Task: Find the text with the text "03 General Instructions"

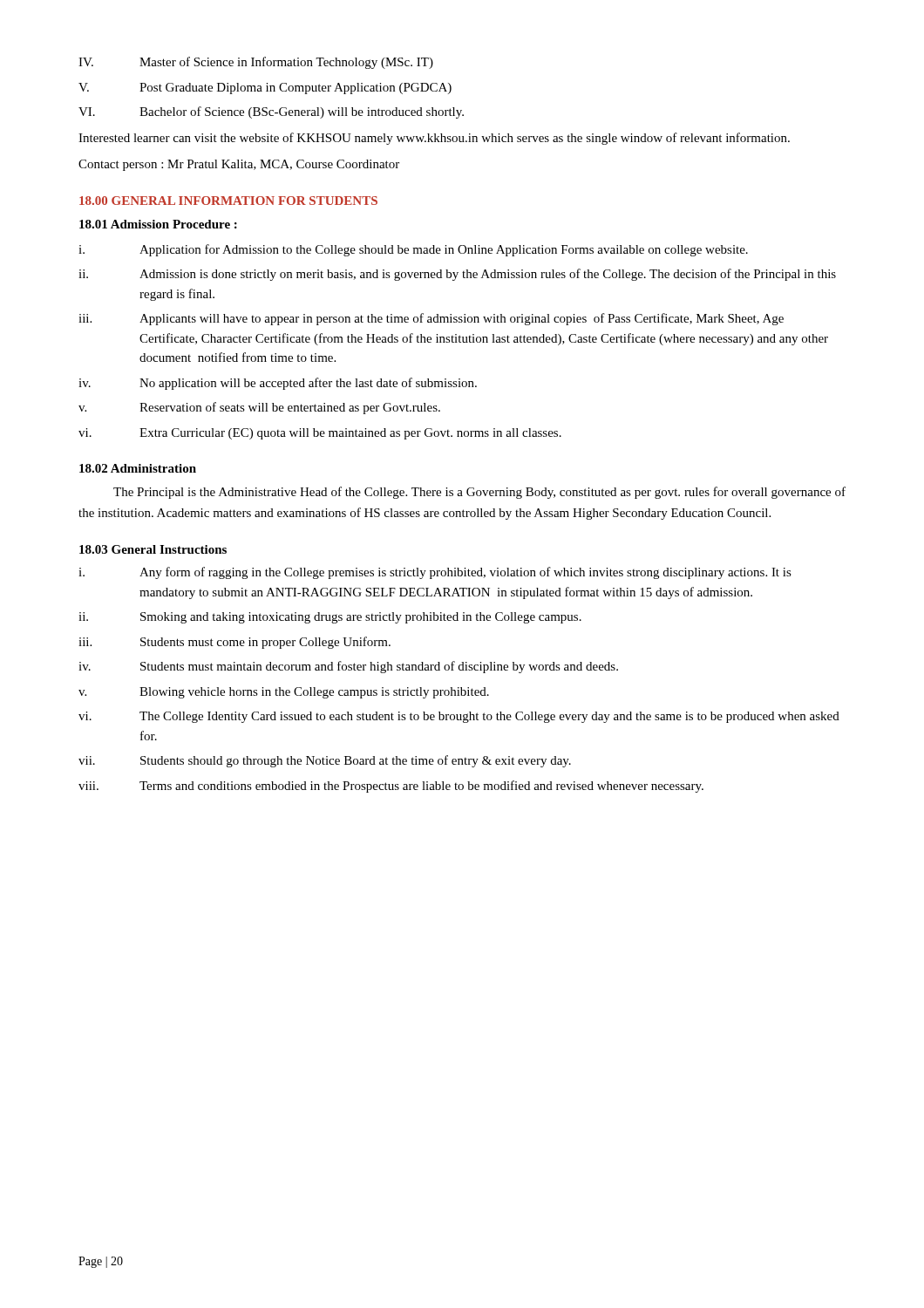Action: pos(153,549)
